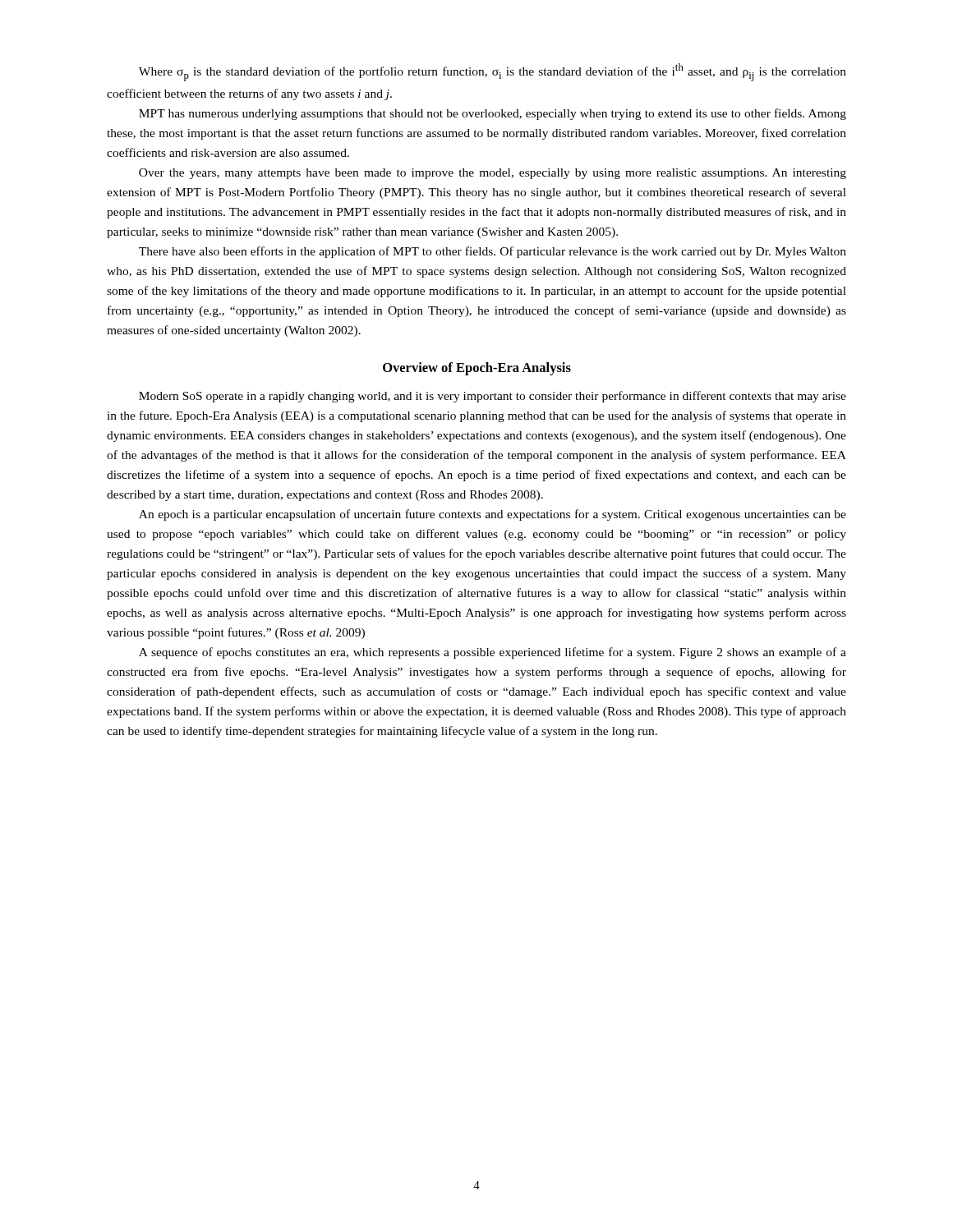
Task: Select the region starting "An epoch is a"
Action: tap(476, 573)
